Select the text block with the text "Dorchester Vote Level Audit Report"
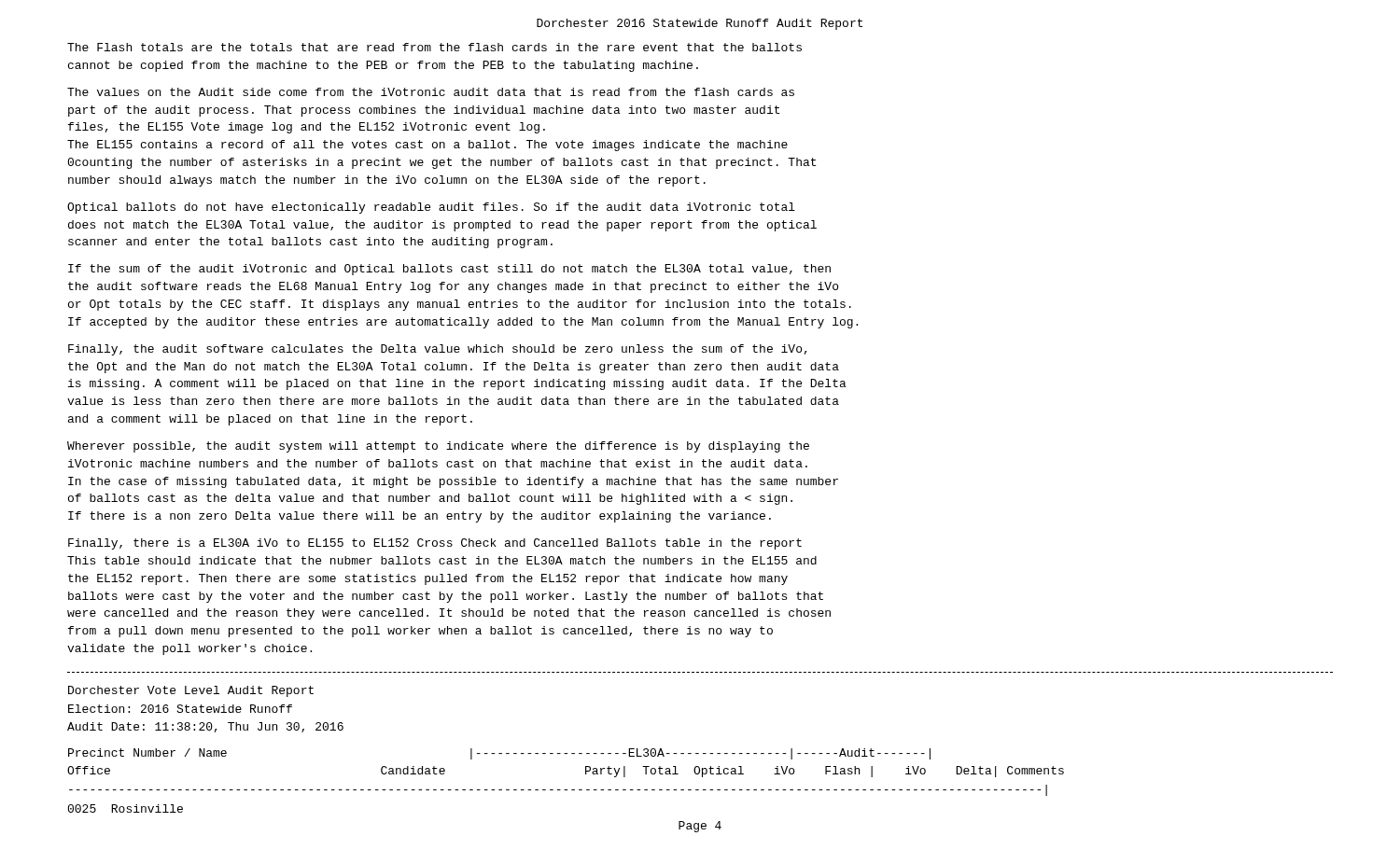 206,709
